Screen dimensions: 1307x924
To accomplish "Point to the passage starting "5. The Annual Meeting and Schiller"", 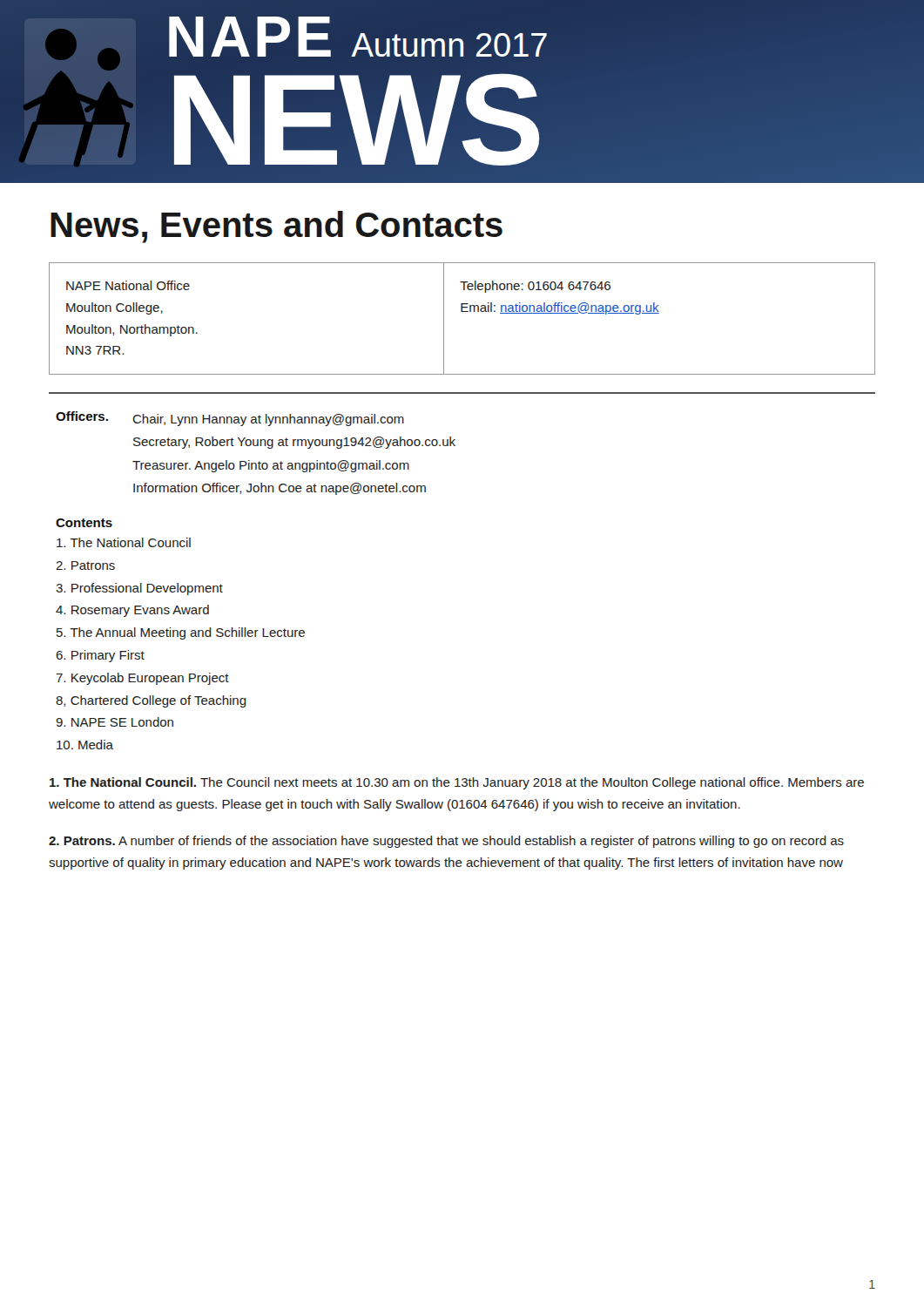I will point(181,632).
